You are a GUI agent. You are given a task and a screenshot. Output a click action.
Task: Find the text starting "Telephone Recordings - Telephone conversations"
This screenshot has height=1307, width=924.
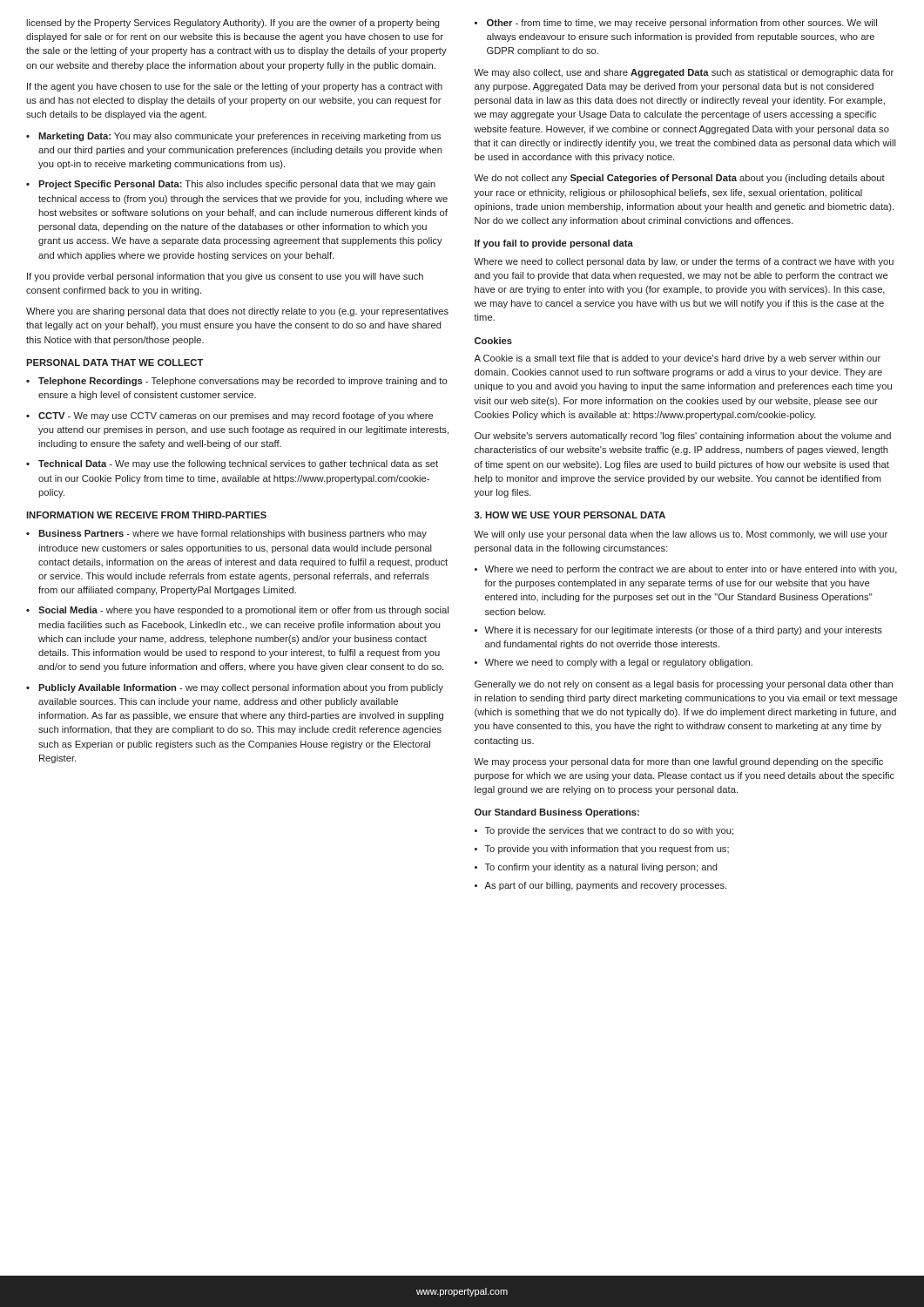pos(243,388)
